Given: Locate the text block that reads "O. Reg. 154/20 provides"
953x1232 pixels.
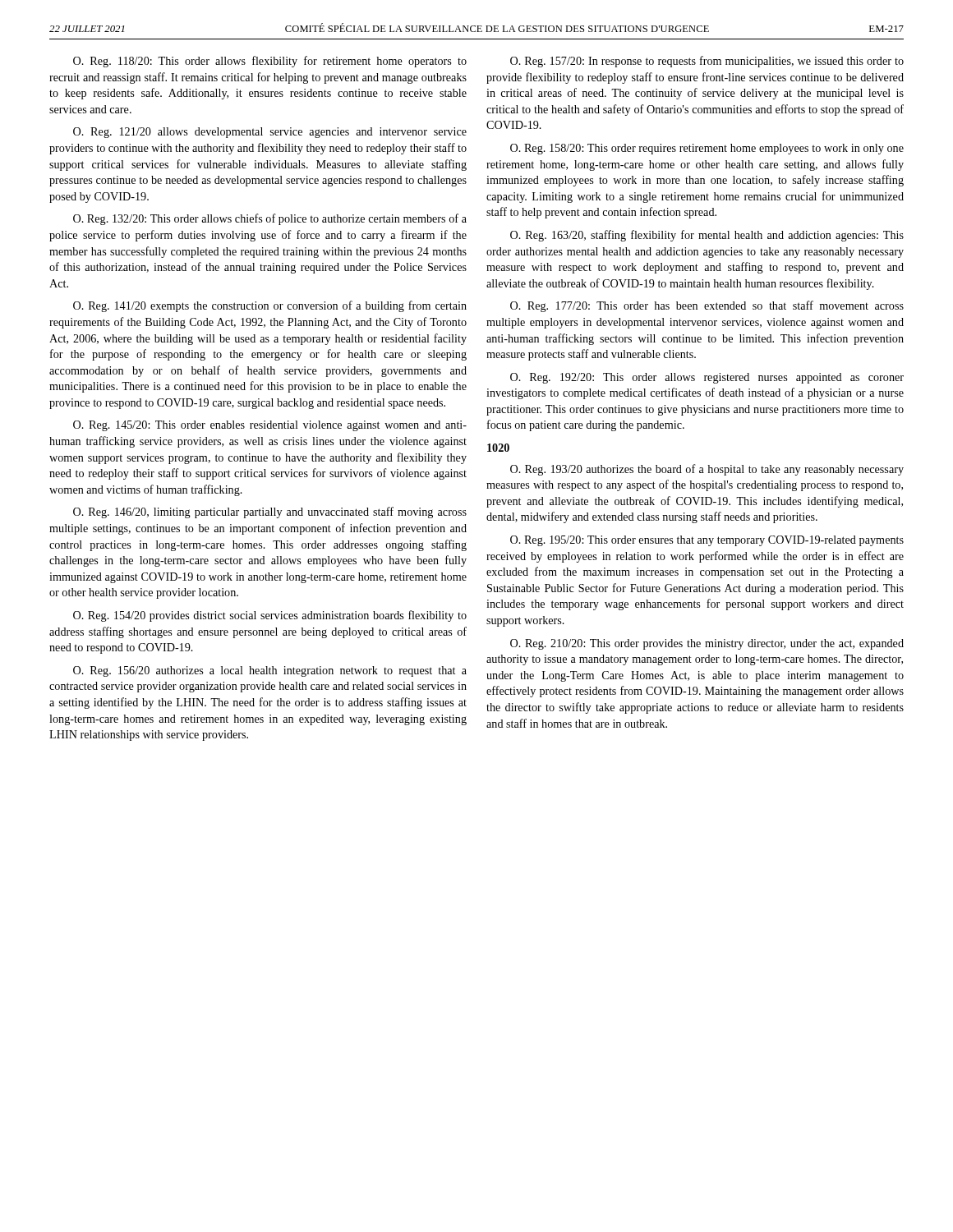Looking at the screenshot, I should (x=258, y=632).
